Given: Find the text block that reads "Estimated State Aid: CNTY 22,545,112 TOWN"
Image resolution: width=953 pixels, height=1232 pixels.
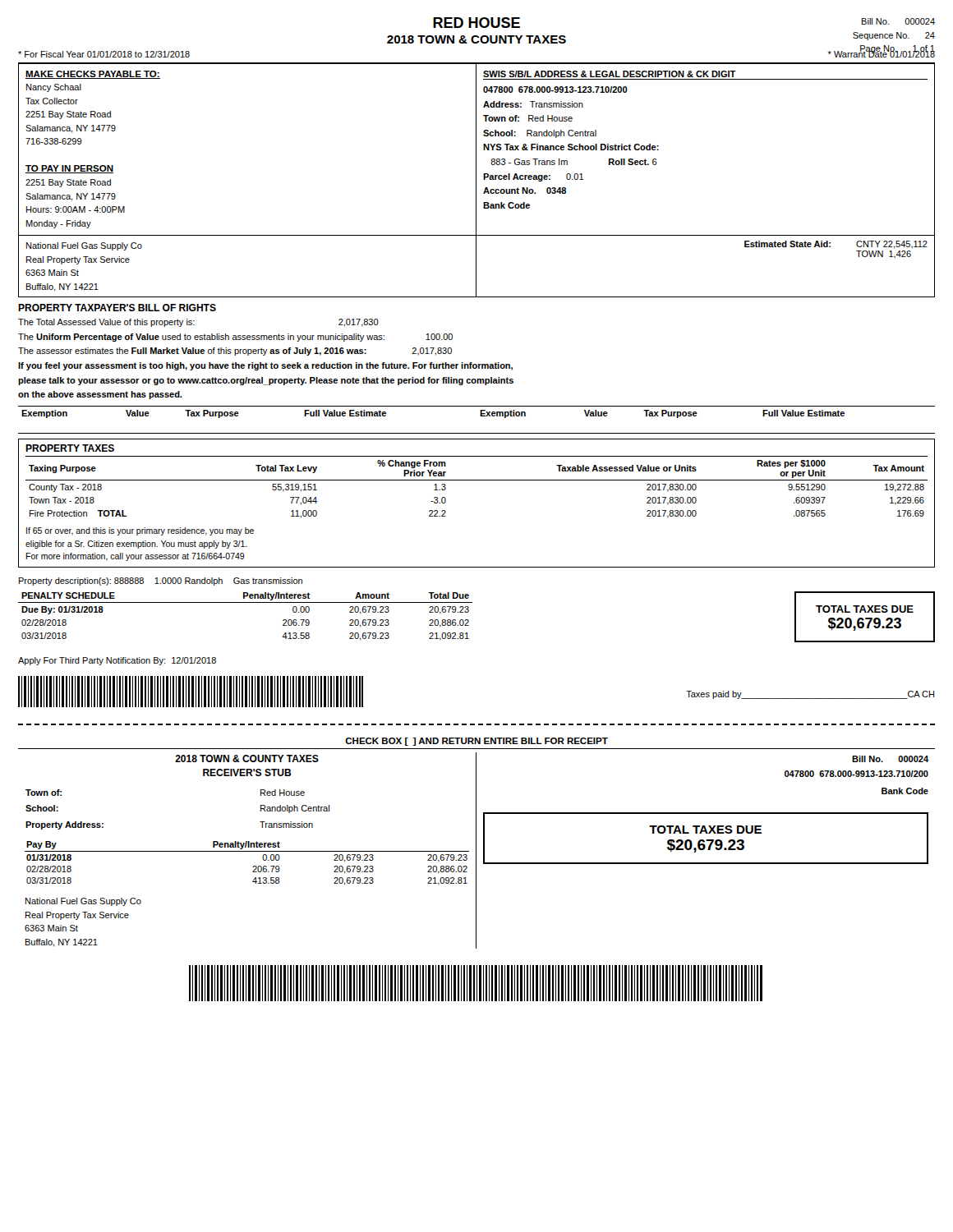Looking at the screenshot, I should point(801,244).
